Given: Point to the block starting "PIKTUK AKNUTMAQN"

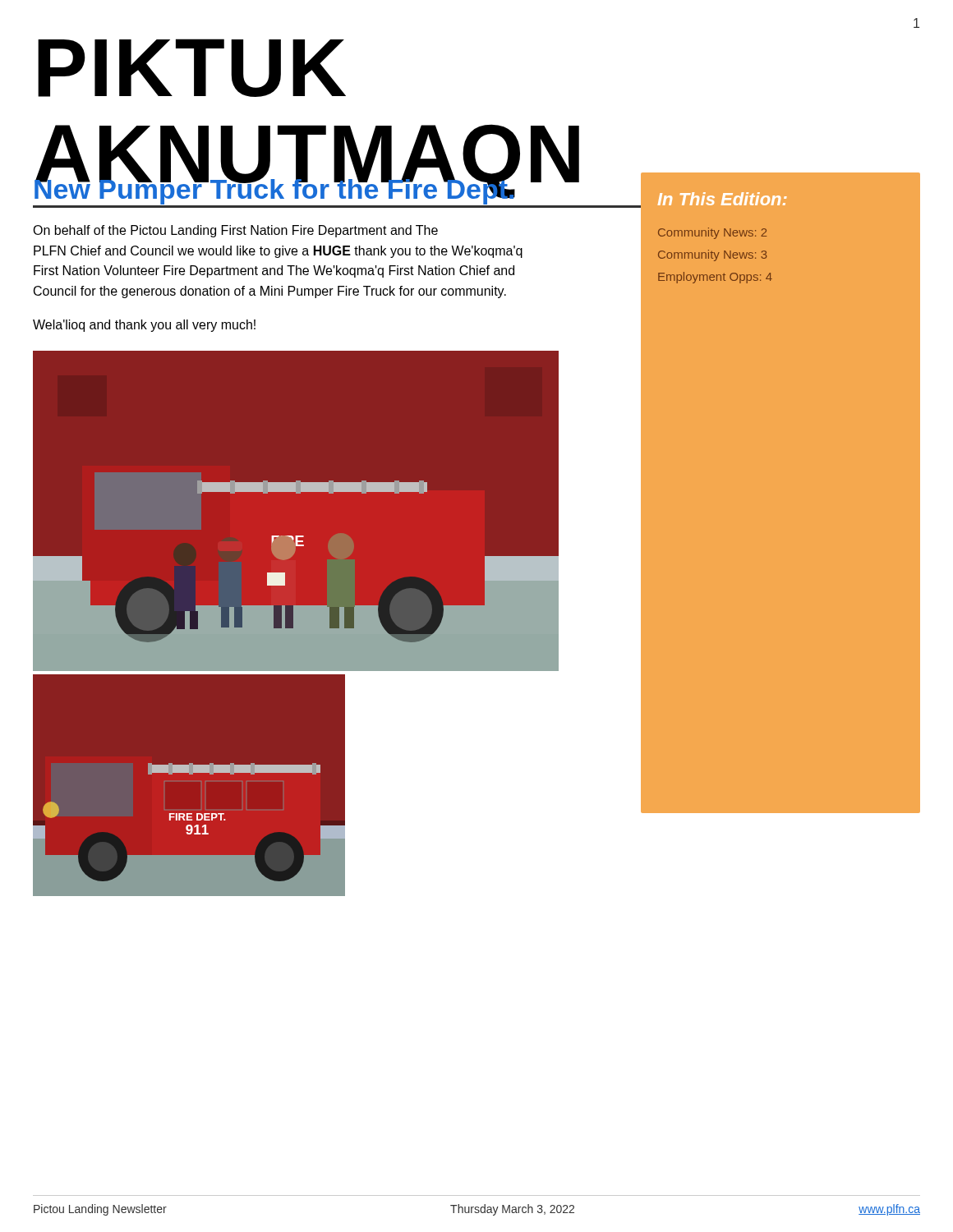Looking at the screenshot, I should tap(310, 111).
